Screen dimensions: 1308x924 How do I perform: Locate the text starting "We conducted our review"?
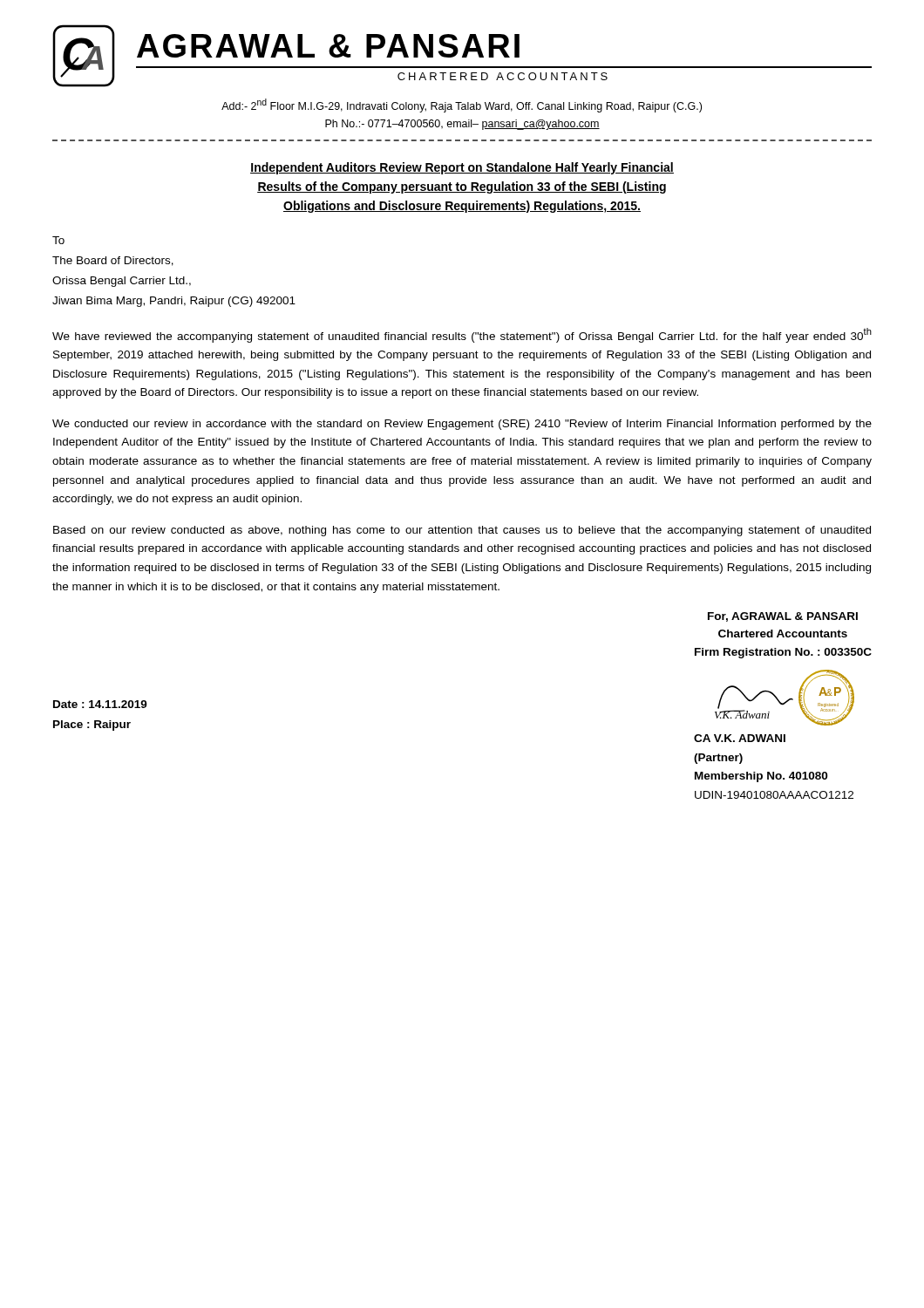pos(462,461)
